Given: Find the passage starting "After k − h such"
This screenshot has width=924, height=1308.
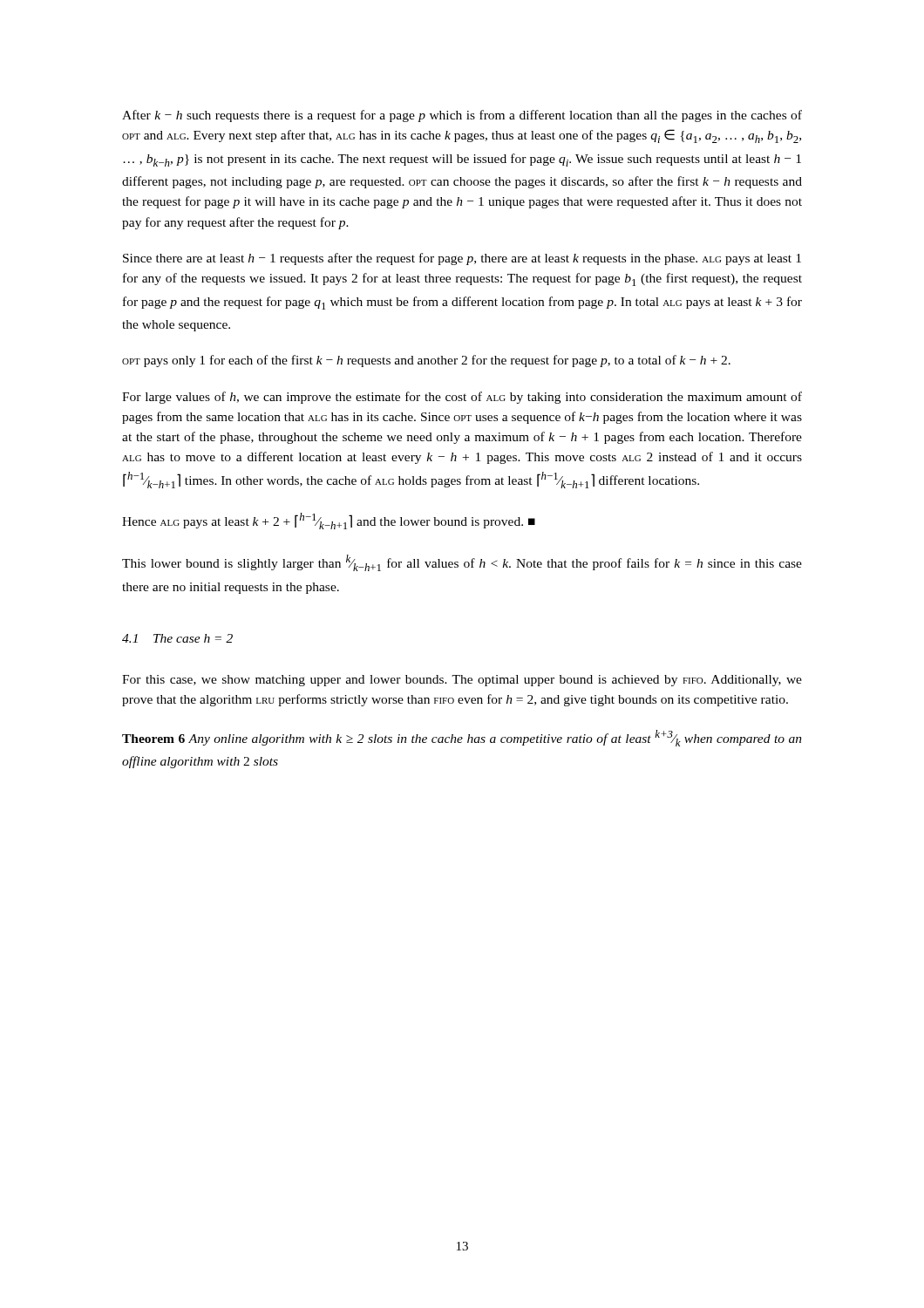Looking at the screenshot, I should pos(462,168).
